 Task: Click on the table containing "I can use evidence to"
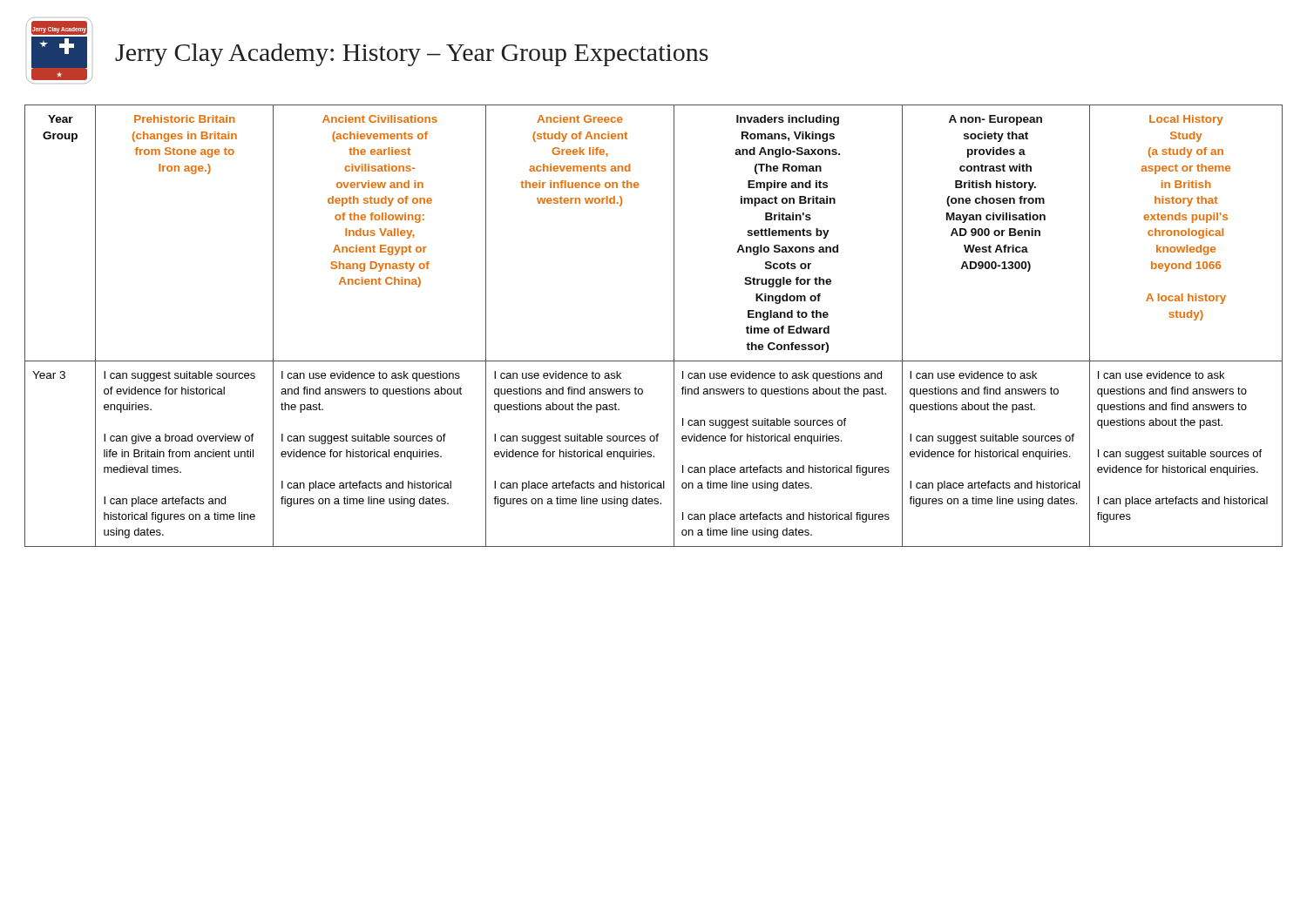(x=654, y=326)
